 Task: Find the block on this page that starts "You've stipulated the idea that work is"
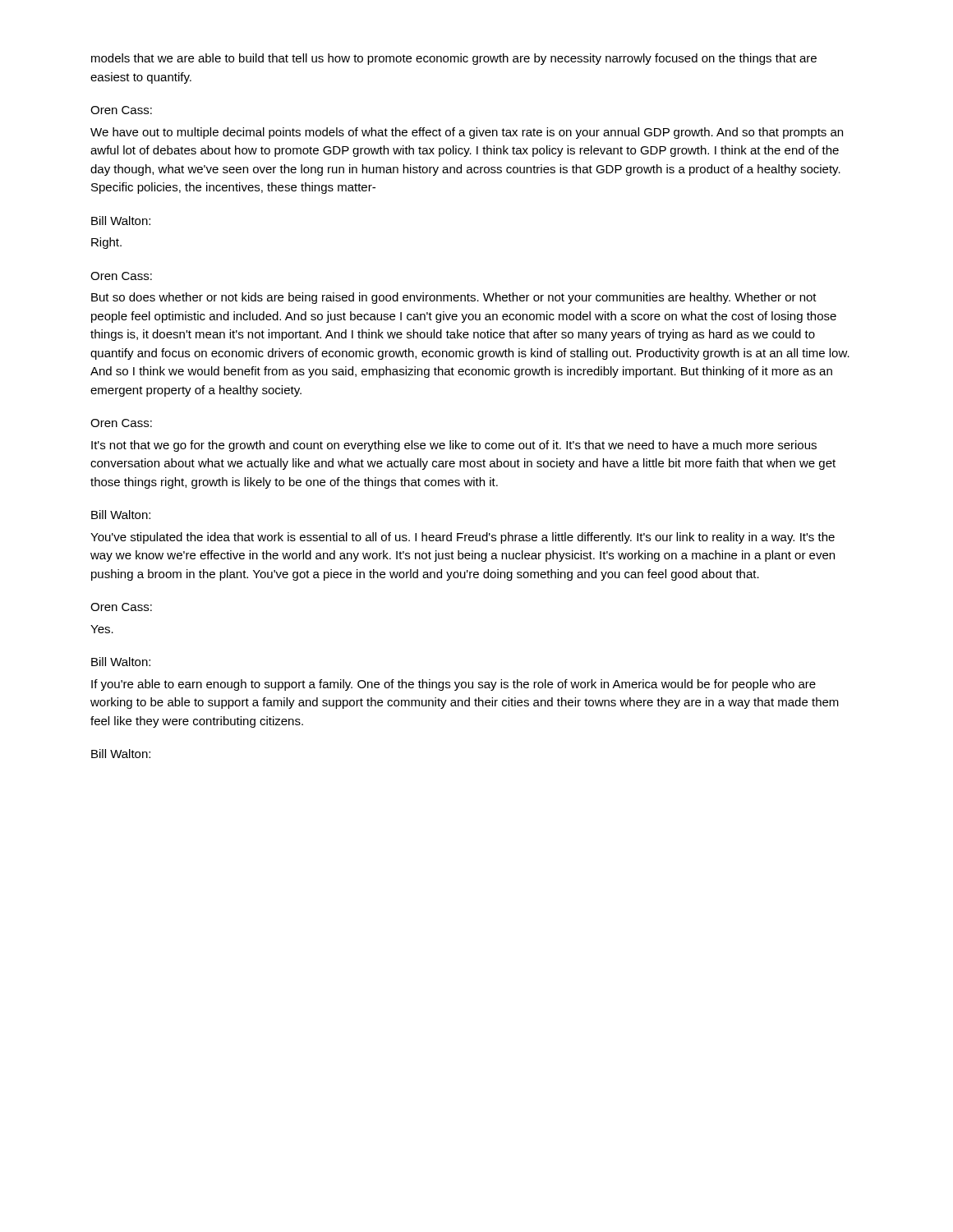click(x=463, y=555)
